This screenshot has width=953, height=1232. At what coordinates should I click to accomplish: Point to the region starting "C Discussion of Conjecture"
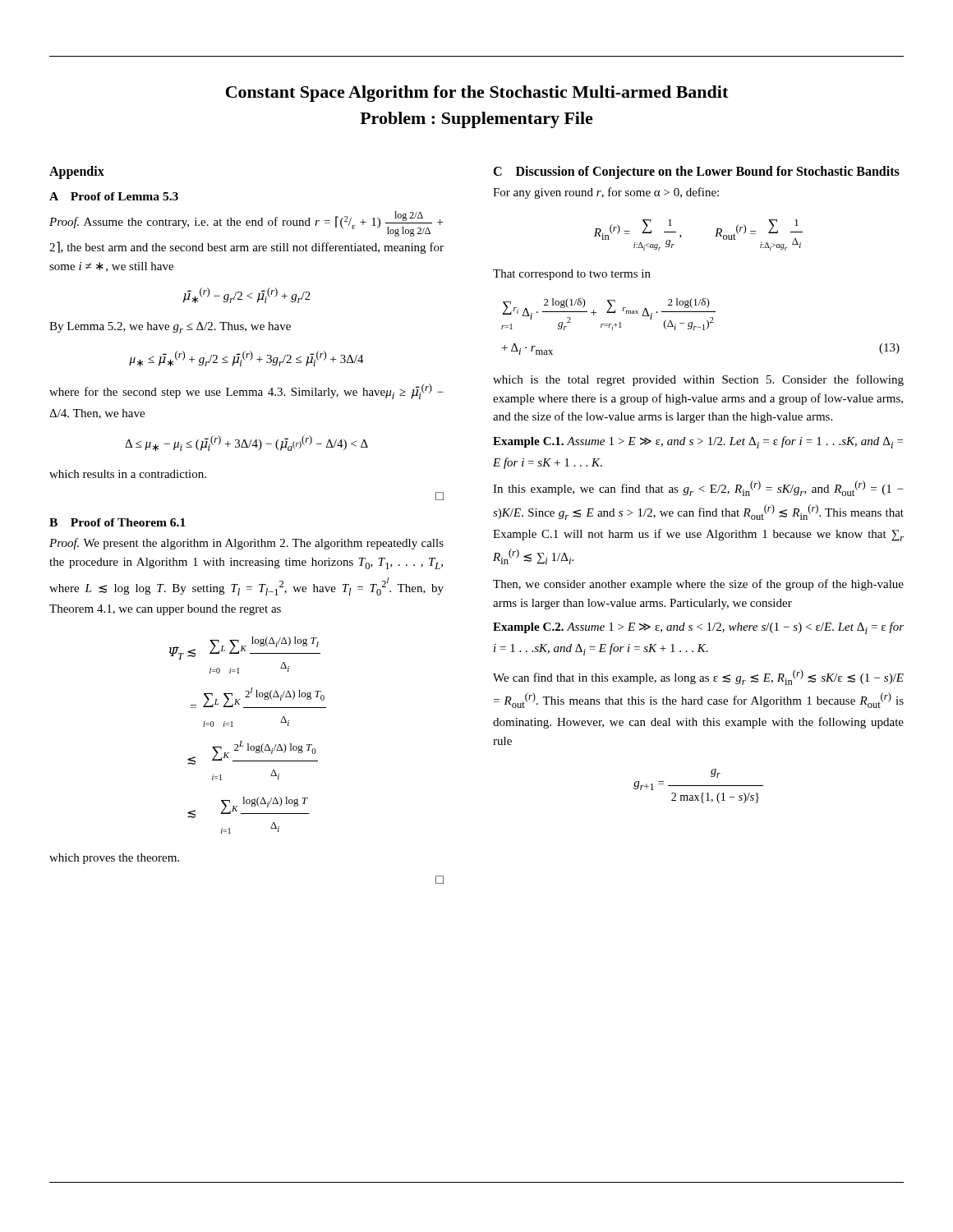point(698,172)
